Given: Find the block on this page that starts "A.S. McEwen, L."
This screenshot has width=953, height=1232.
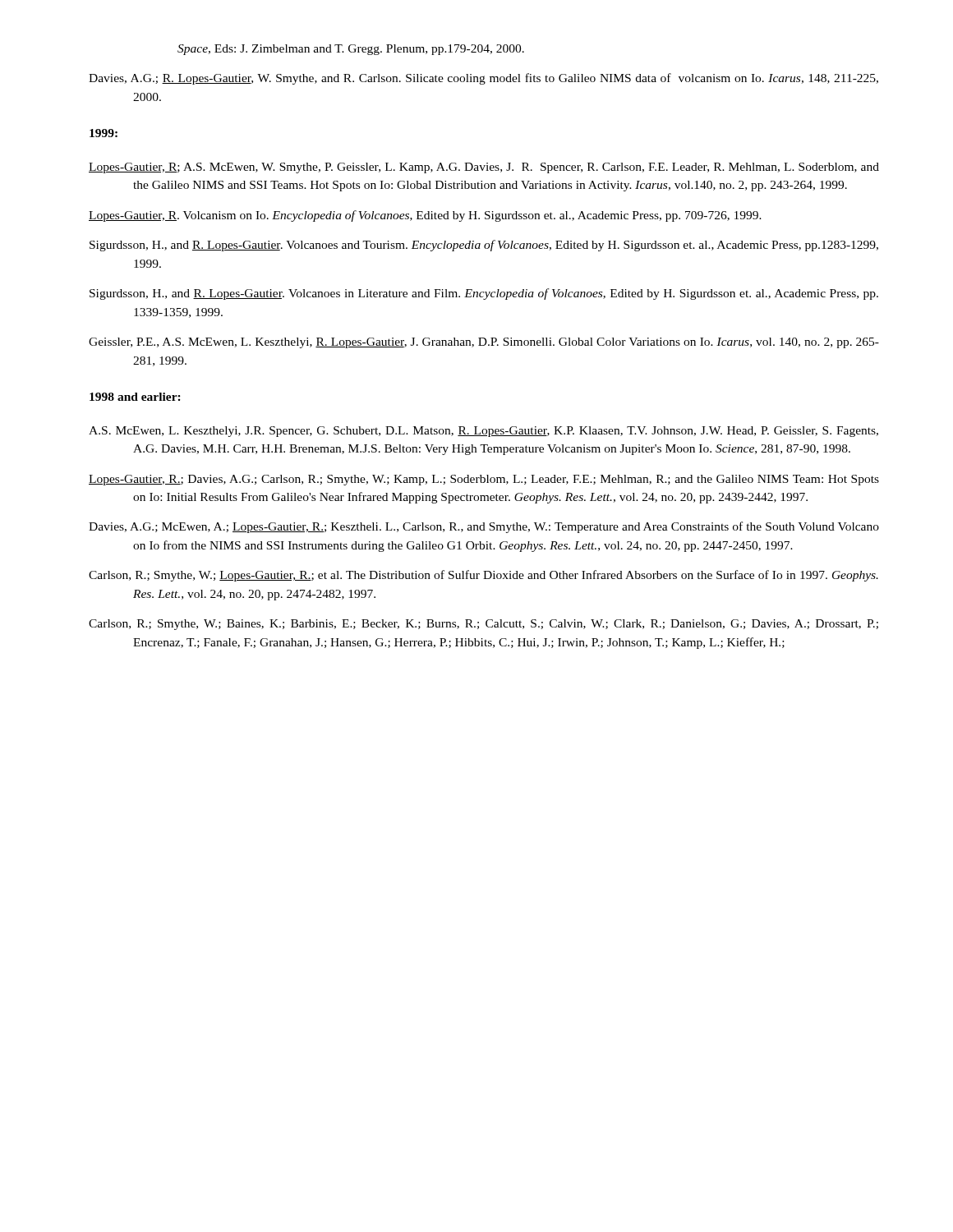Looking at the screenshot, I should [484, 439].
